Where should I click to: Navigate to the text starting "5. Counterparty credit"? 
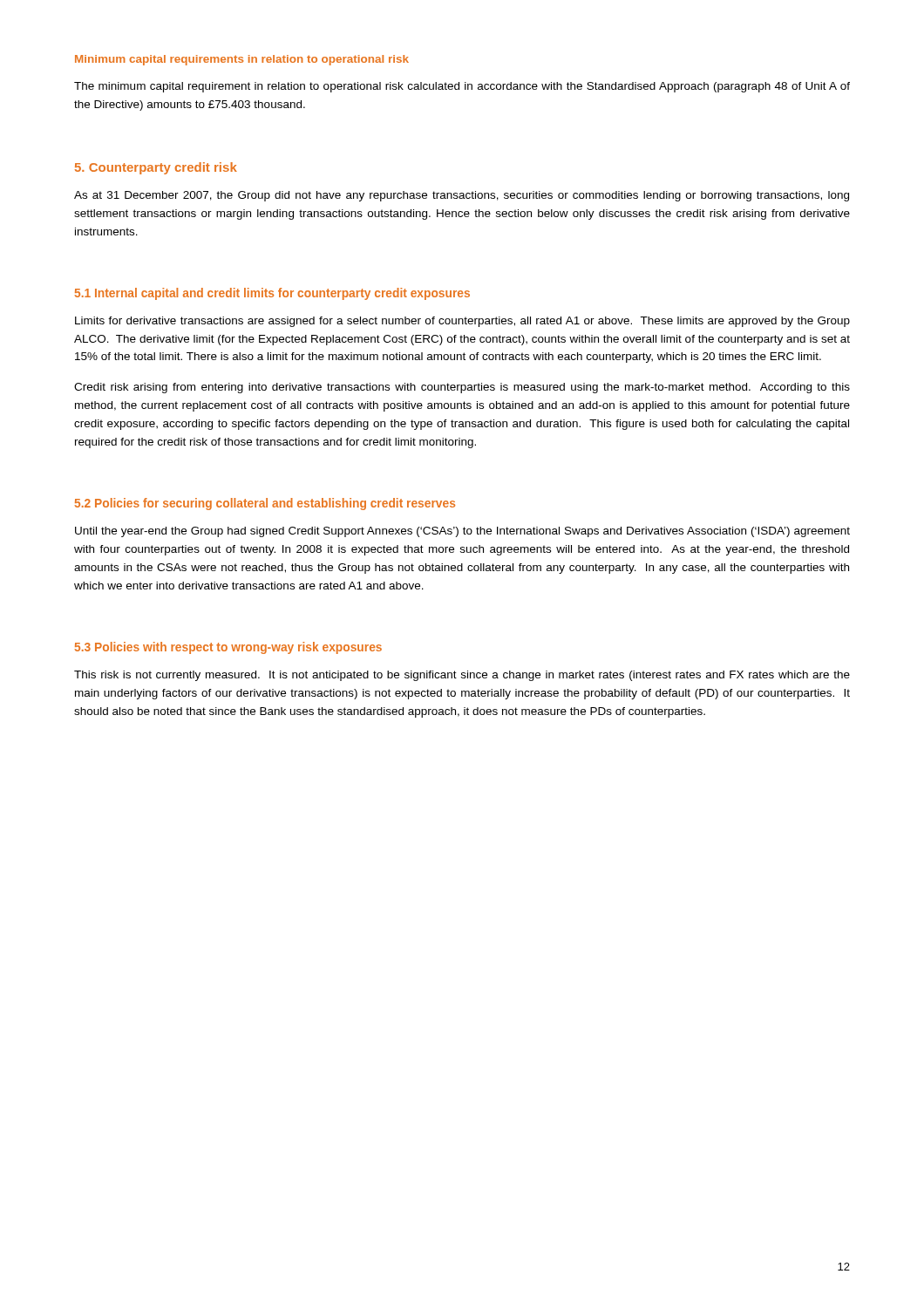click(156, 167)
